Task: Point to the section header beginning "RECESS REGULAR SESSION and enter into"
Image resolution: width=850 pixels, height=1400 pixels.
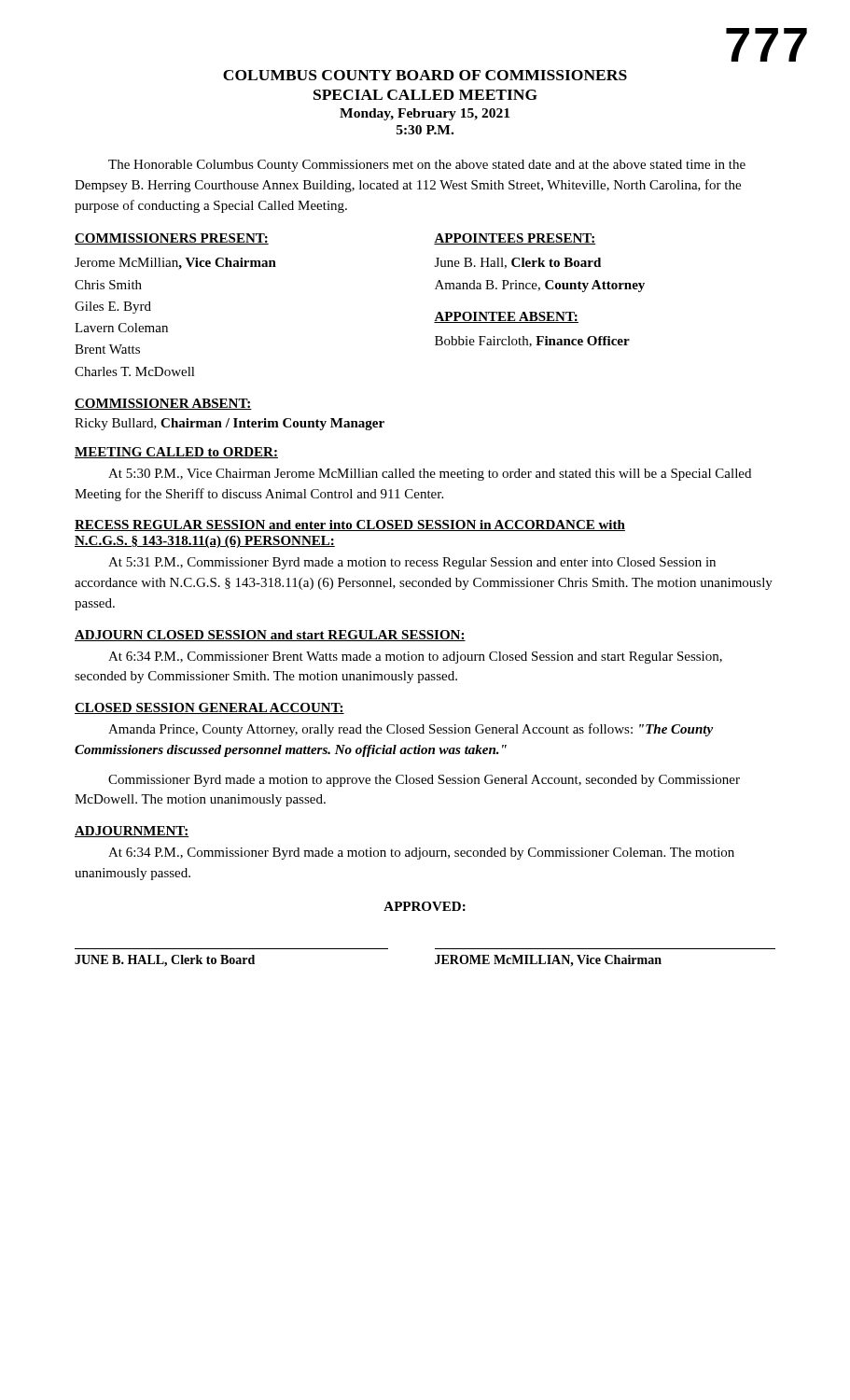Action: click(350, 533)
